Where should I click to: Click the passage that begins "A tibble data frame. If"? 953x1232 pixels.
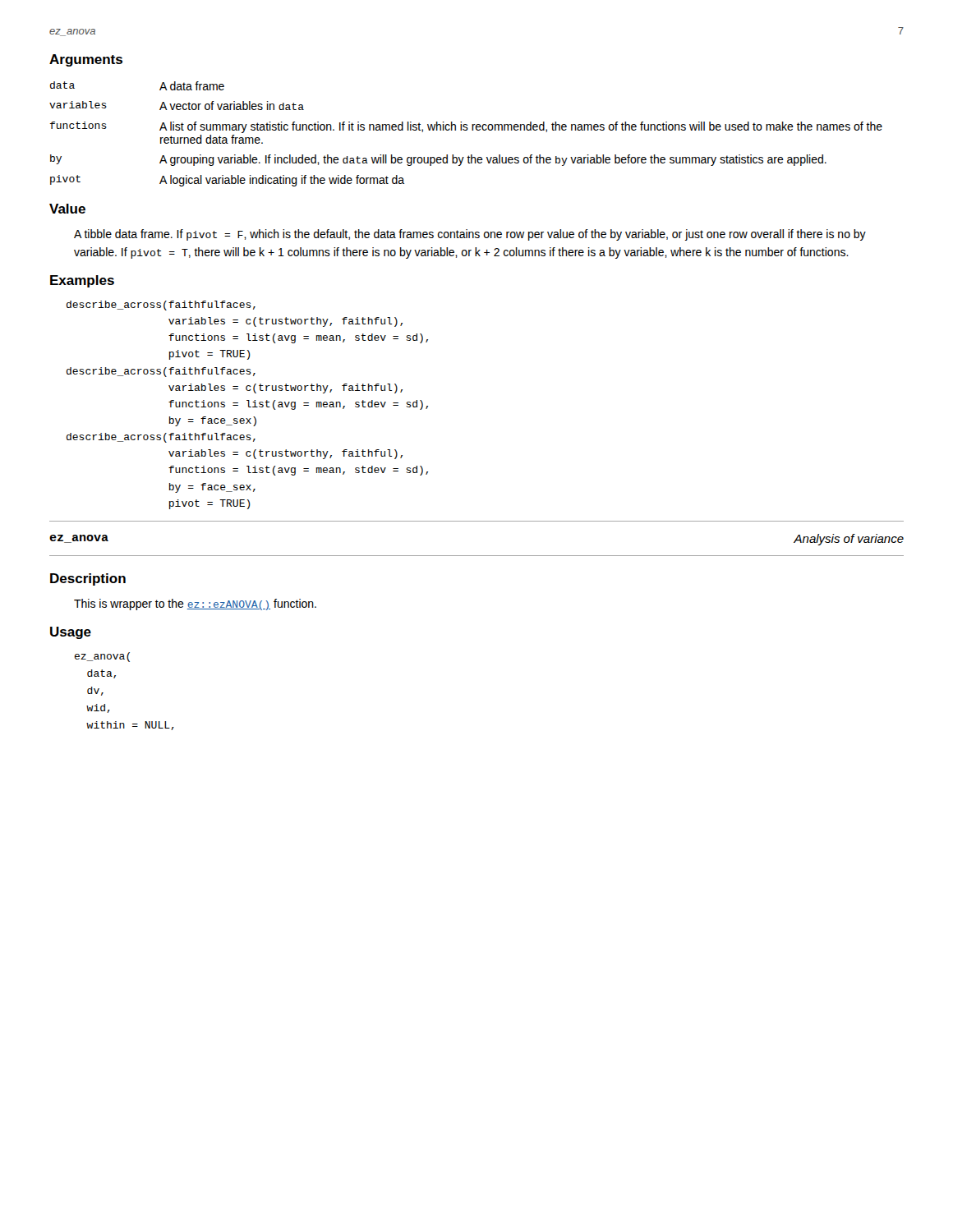[470, 243]
